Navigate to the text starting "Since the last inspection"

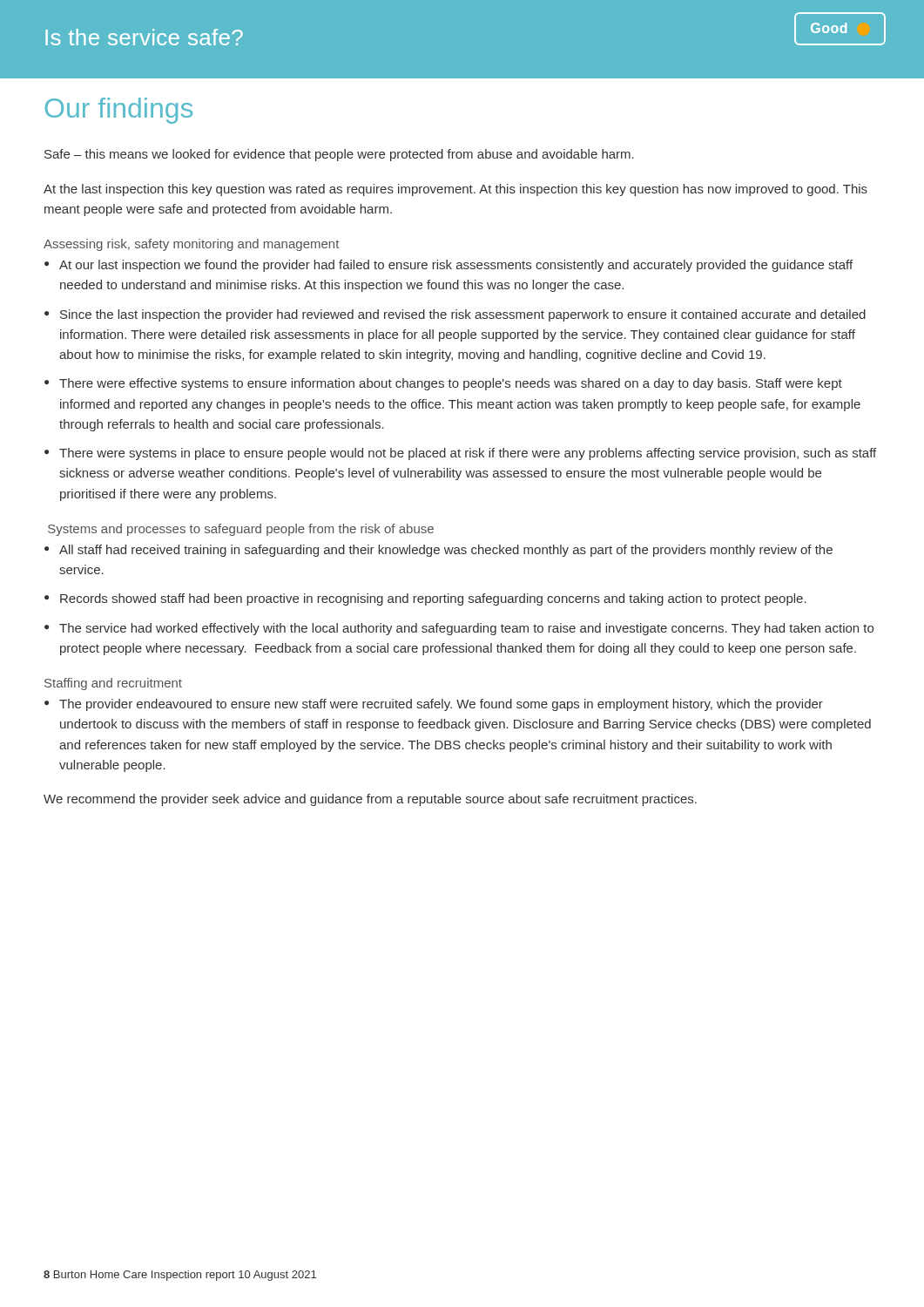coord(463,334)
